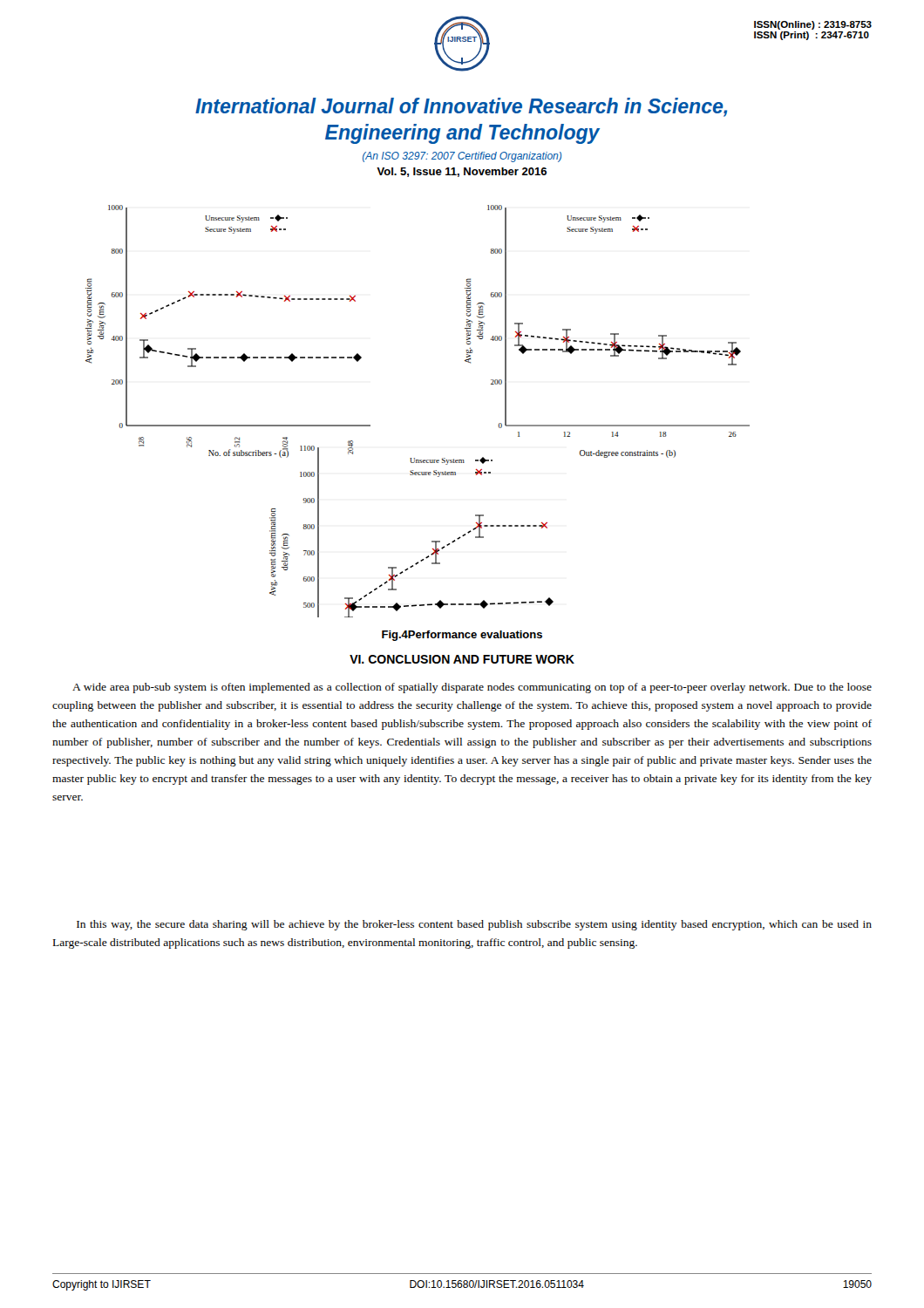
Task: Click on the block starting "Vol. 5, Issue 11, November 2016"
Action: click(462, 171)
